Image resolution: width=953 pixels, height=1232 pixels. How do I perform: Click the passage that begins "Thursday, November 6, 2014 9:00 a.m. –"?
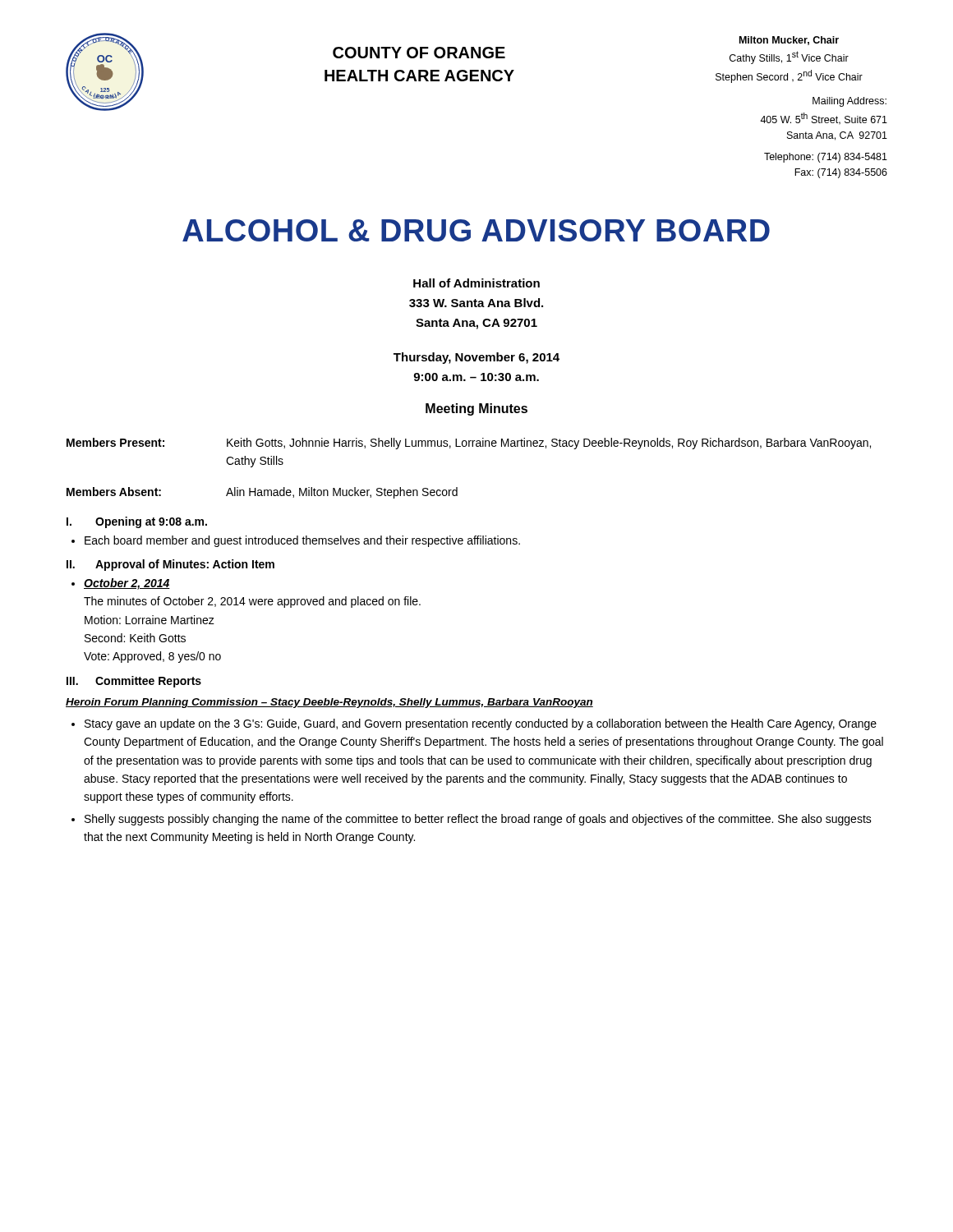476,367
